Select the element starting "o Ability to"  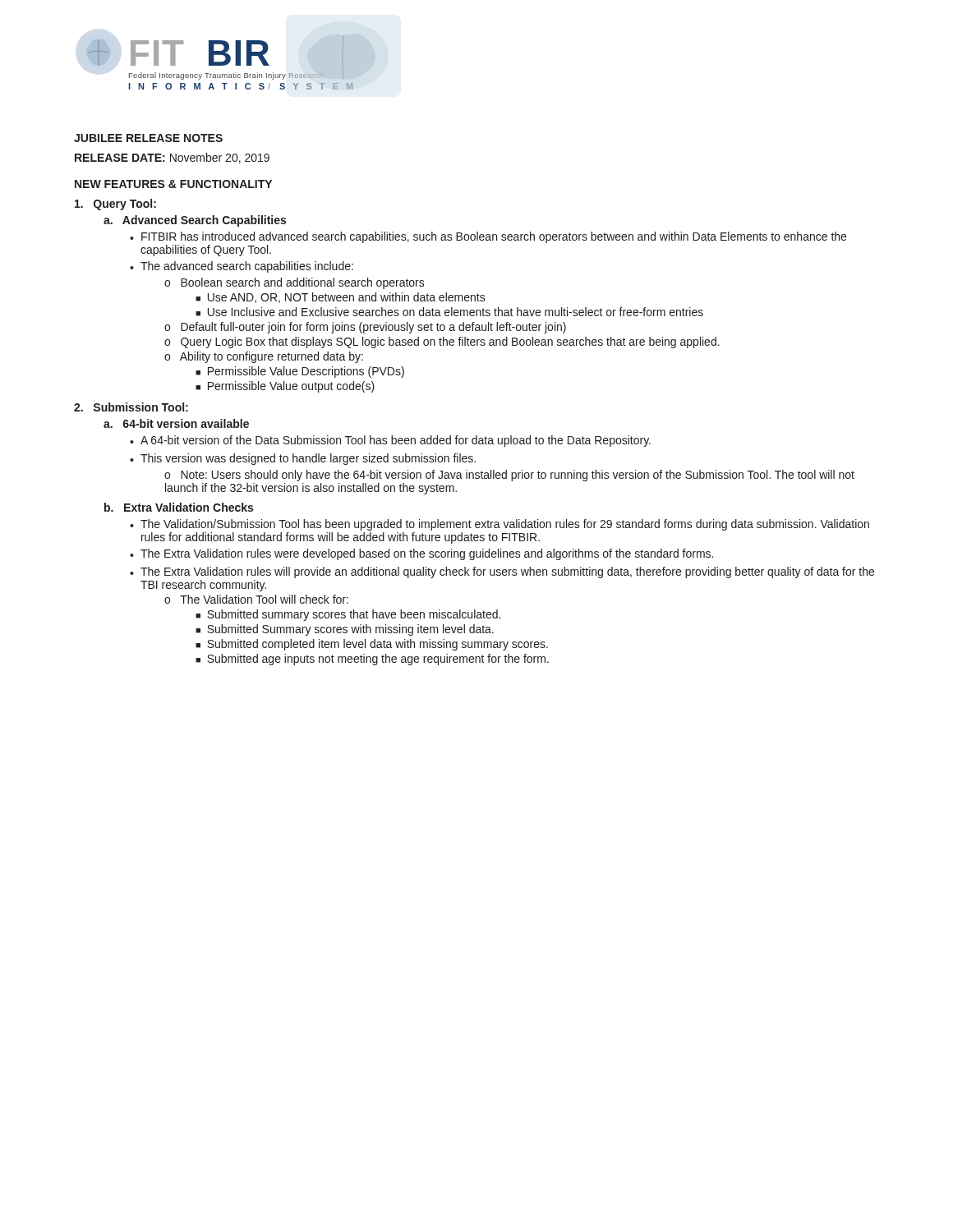pos(264,356)
